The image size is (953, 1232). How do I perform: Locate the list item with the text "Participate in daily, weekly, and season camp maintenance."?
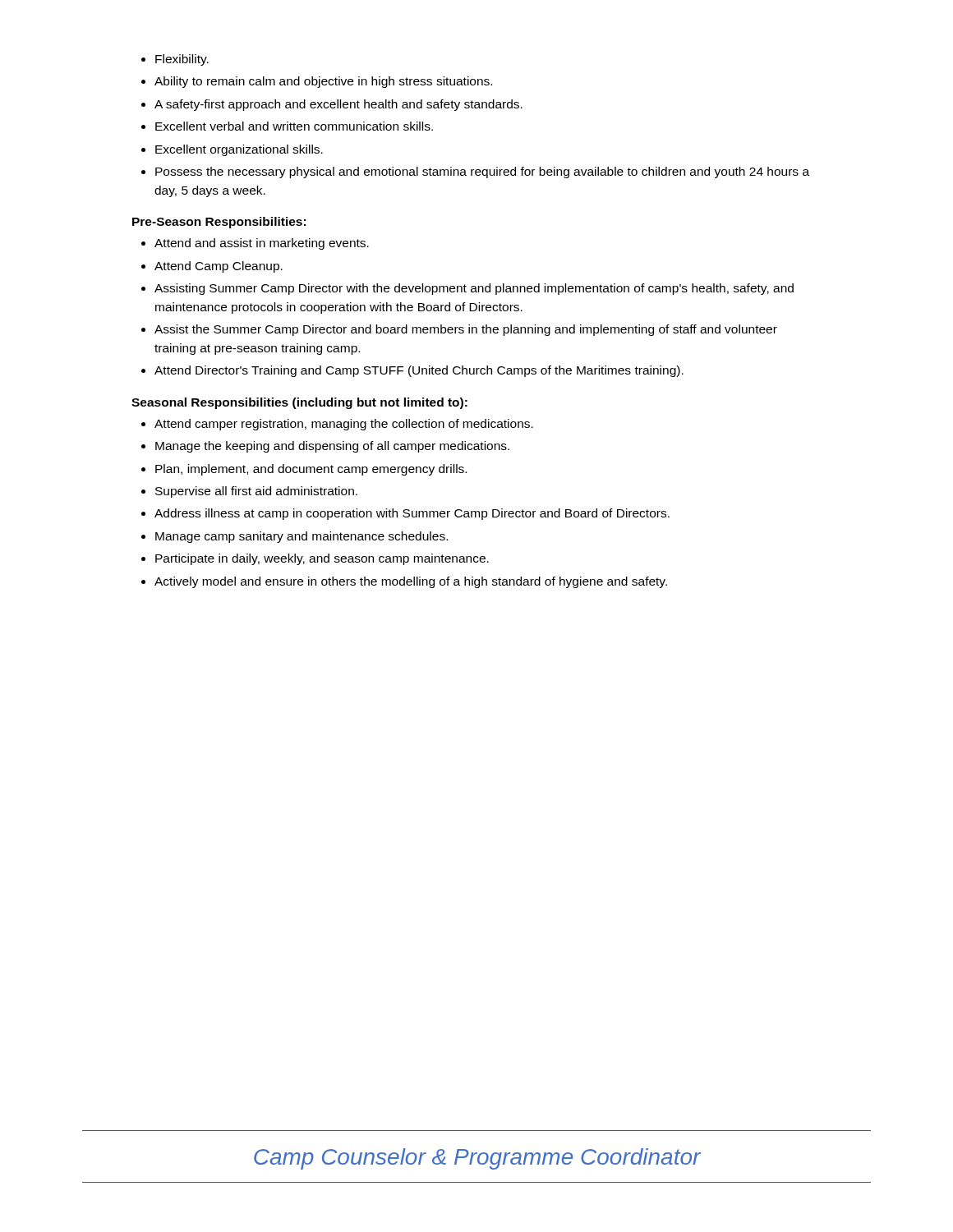tap(488, 559)
